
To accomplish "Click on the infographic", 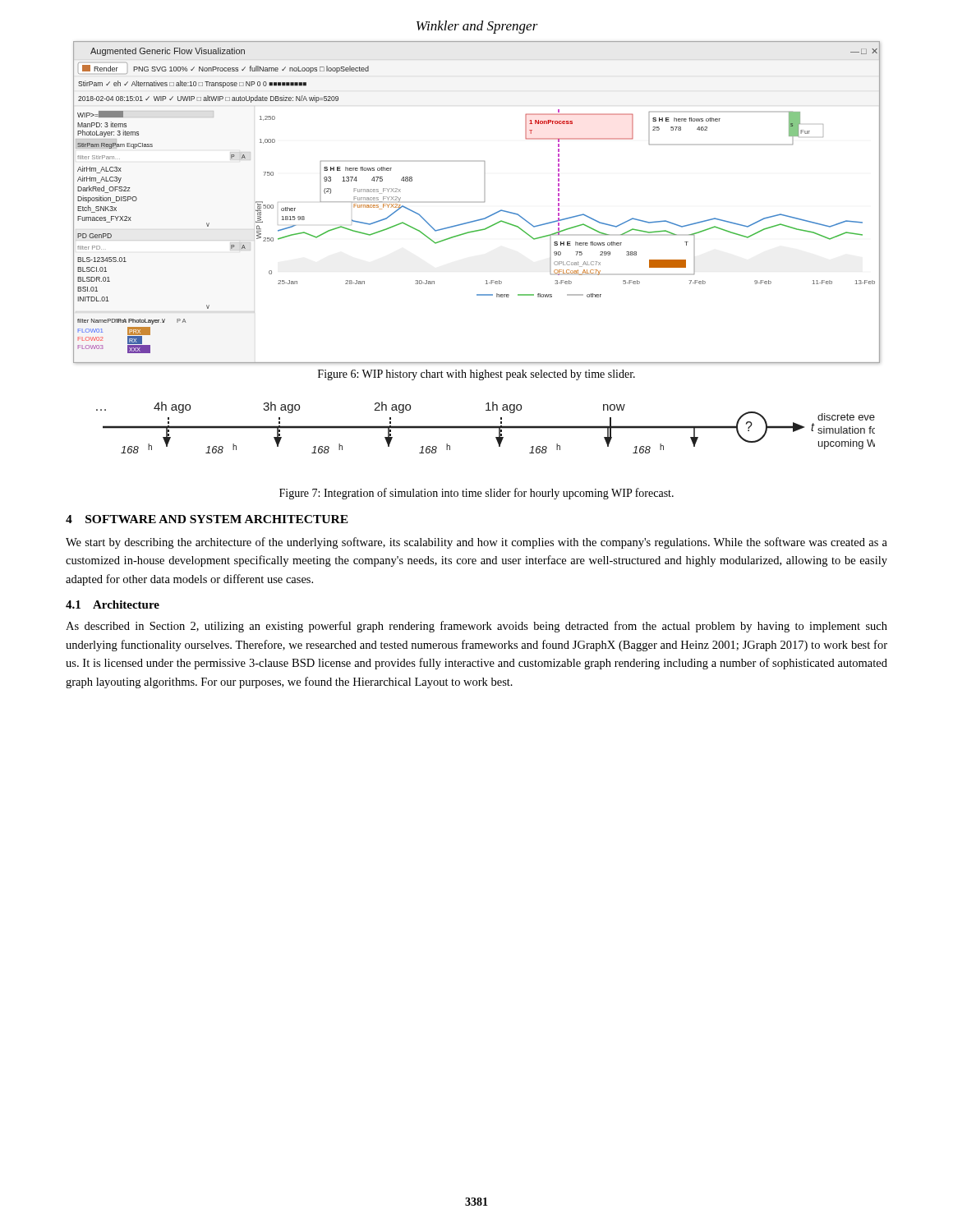I will click(x=476, y=435).
